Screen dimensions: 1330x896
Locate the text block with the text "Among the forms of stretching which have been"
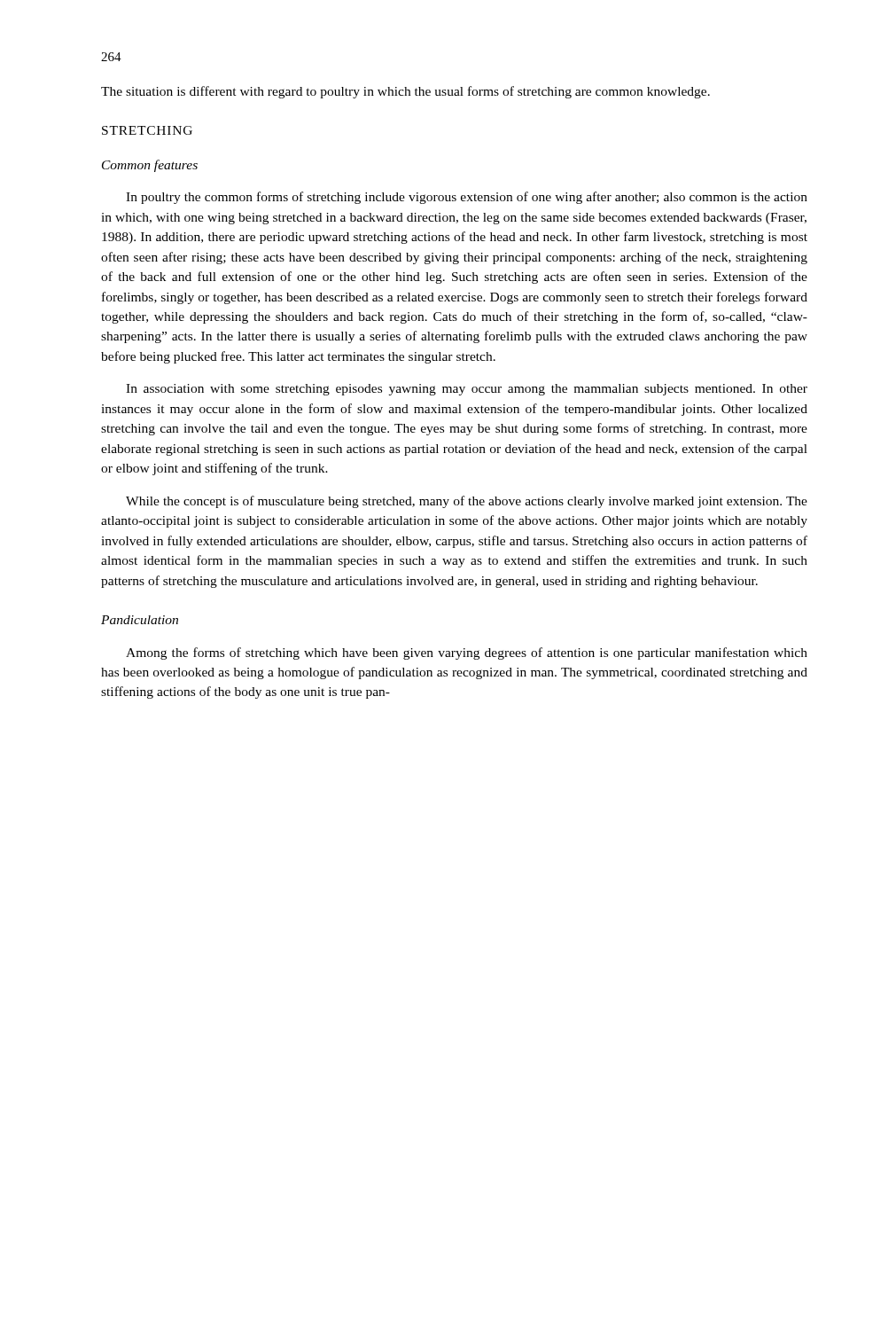click(x=454, y=672)
